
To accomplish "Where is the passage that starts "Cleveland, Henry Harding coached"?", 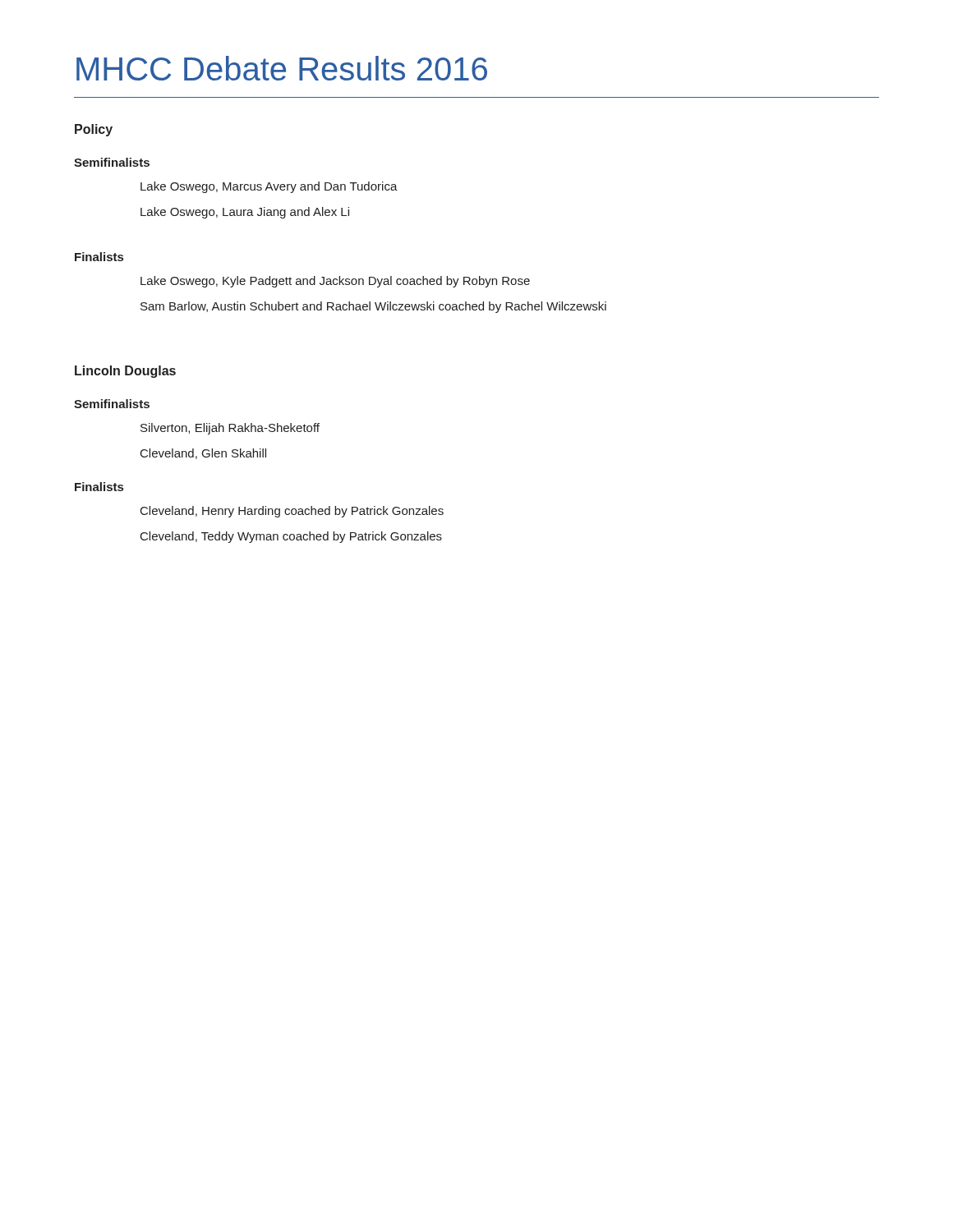I will pos(292,512).
